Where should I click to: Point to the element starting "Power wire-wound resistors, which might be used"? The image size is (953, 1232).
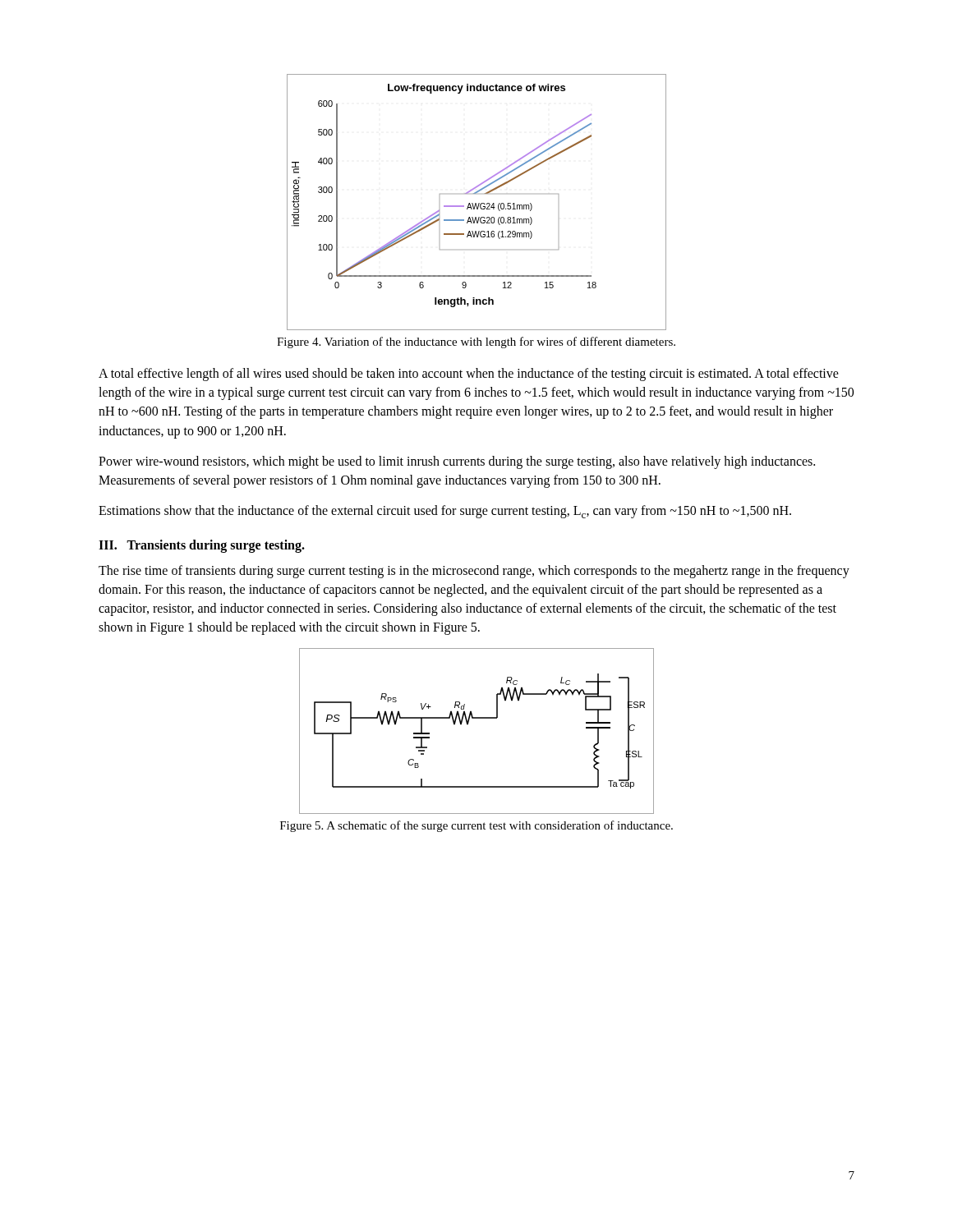[x=457, y=471]
